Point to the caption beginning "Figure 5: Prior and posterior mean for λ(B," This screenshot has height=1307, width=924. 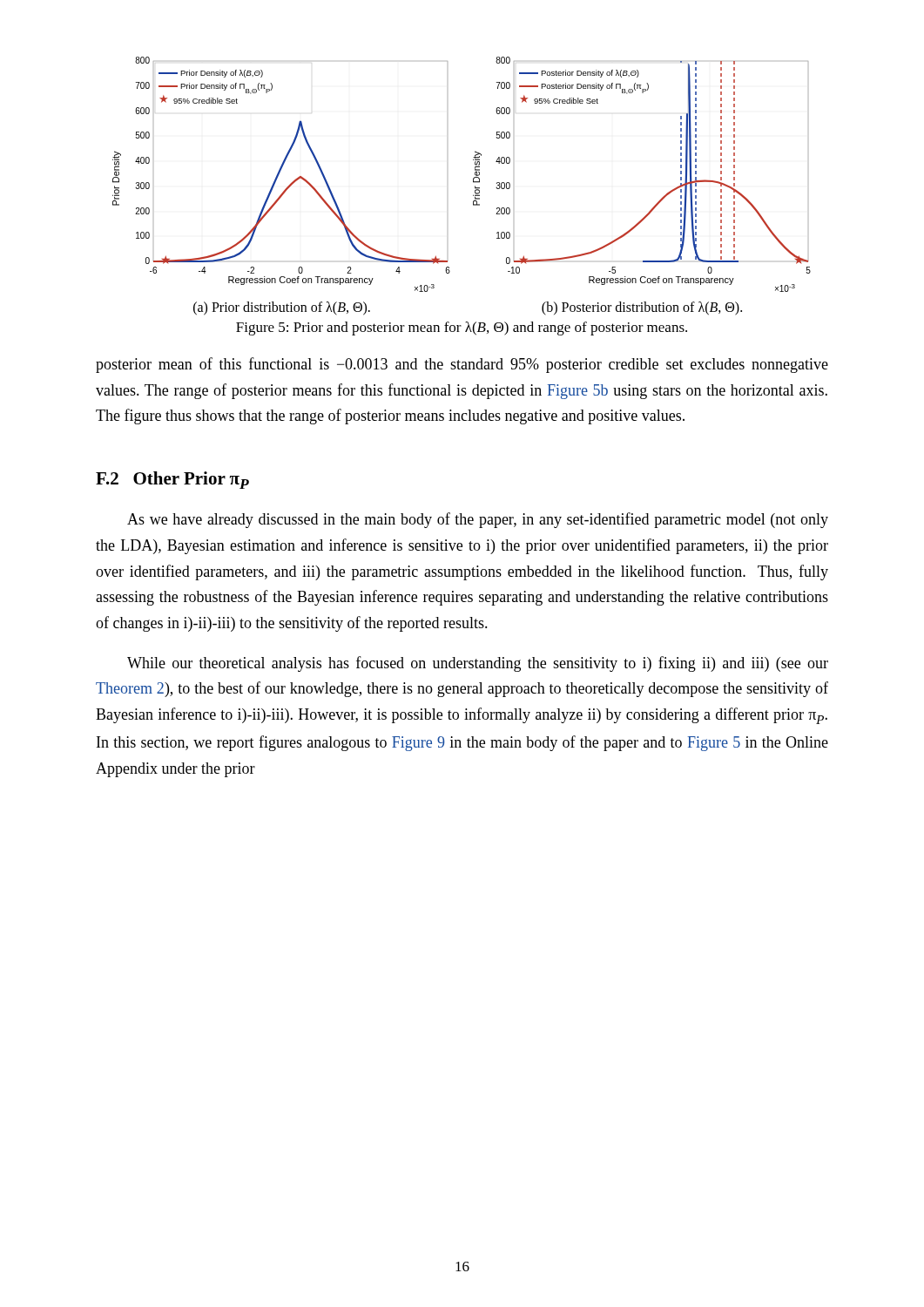(462, 327)
